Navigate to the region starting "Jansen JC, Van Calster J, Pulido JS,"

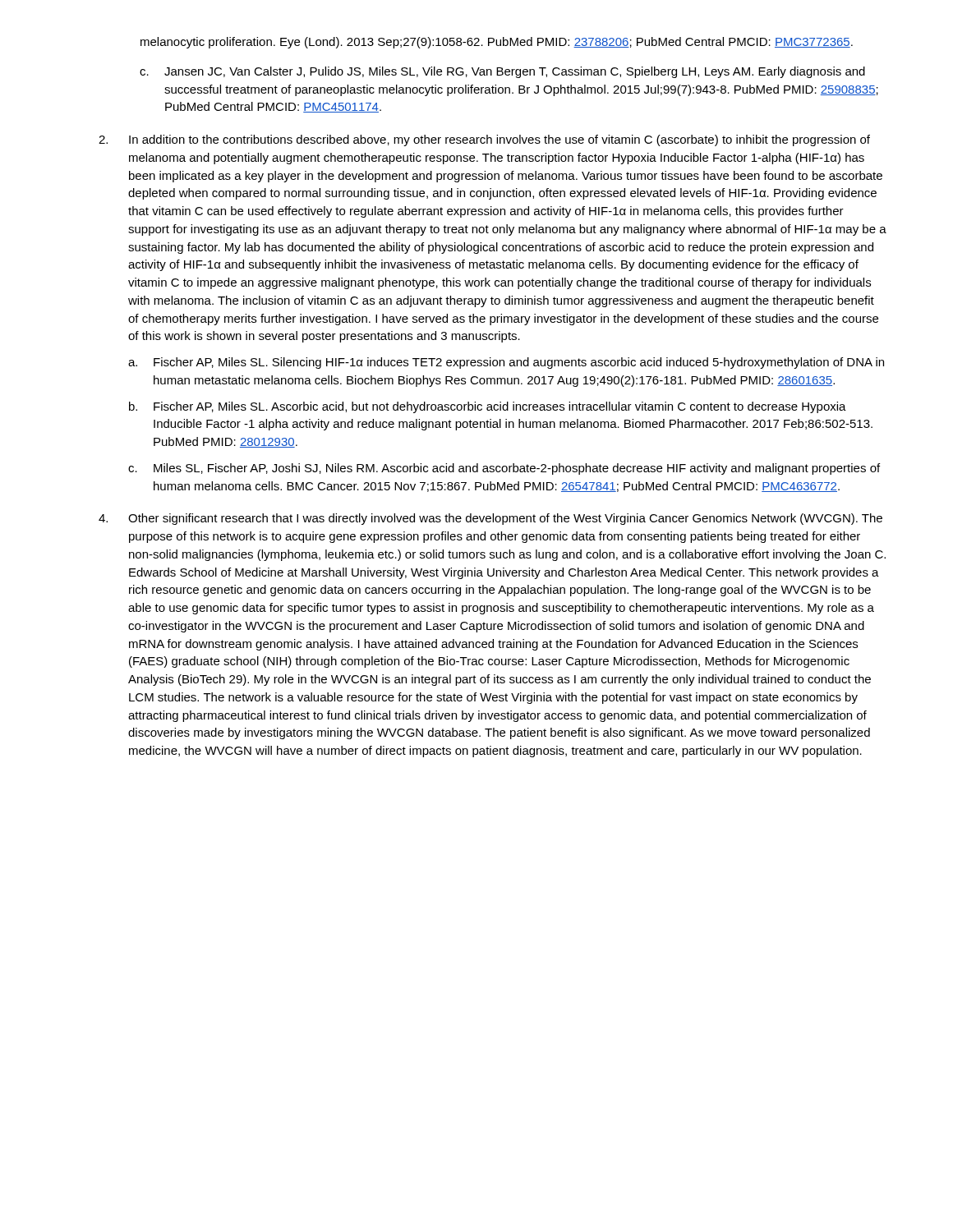pyautogui.click(x=526, y=89)
